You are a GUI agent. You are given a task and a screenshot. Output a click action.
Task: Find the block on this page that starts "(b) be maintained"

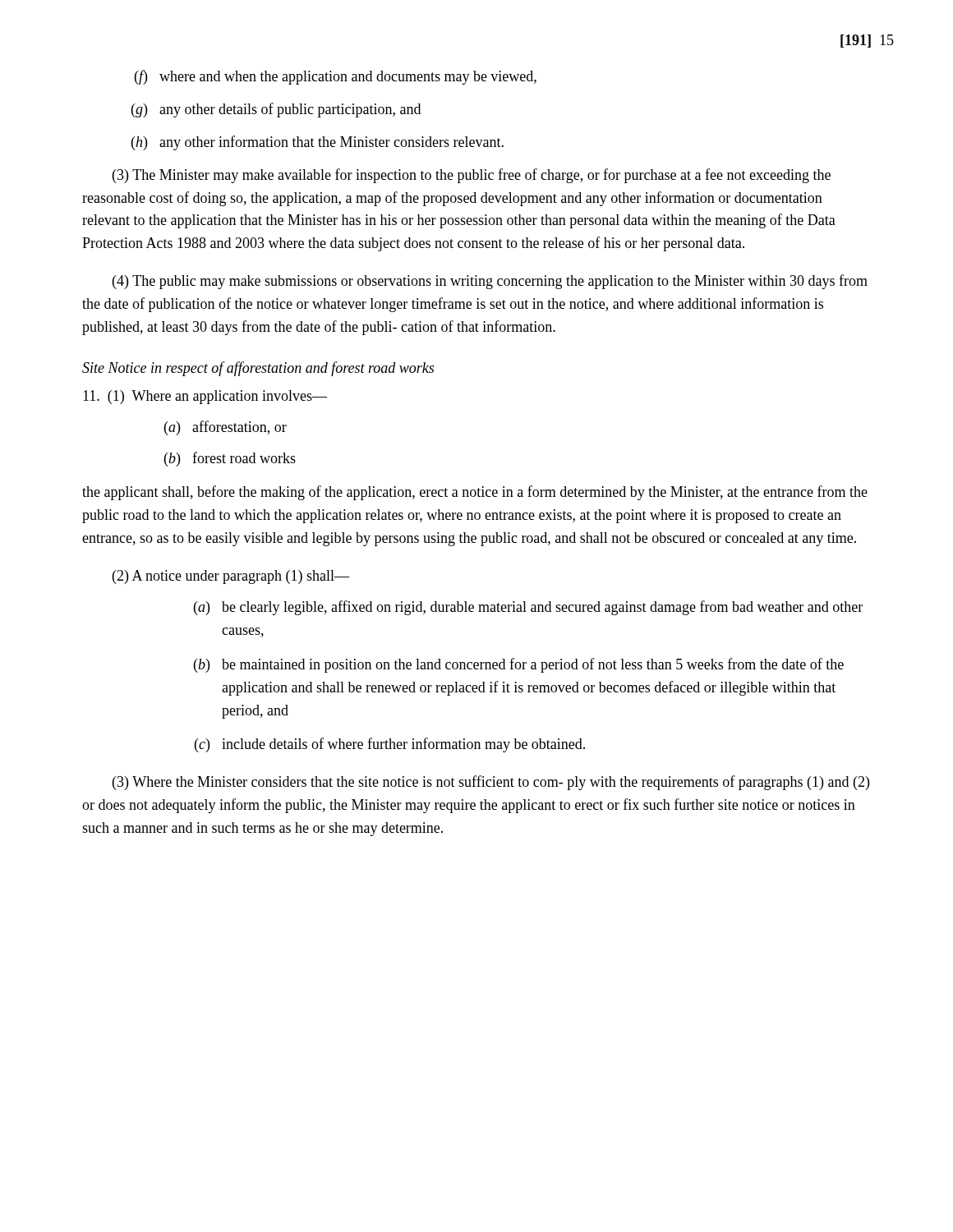518,688
